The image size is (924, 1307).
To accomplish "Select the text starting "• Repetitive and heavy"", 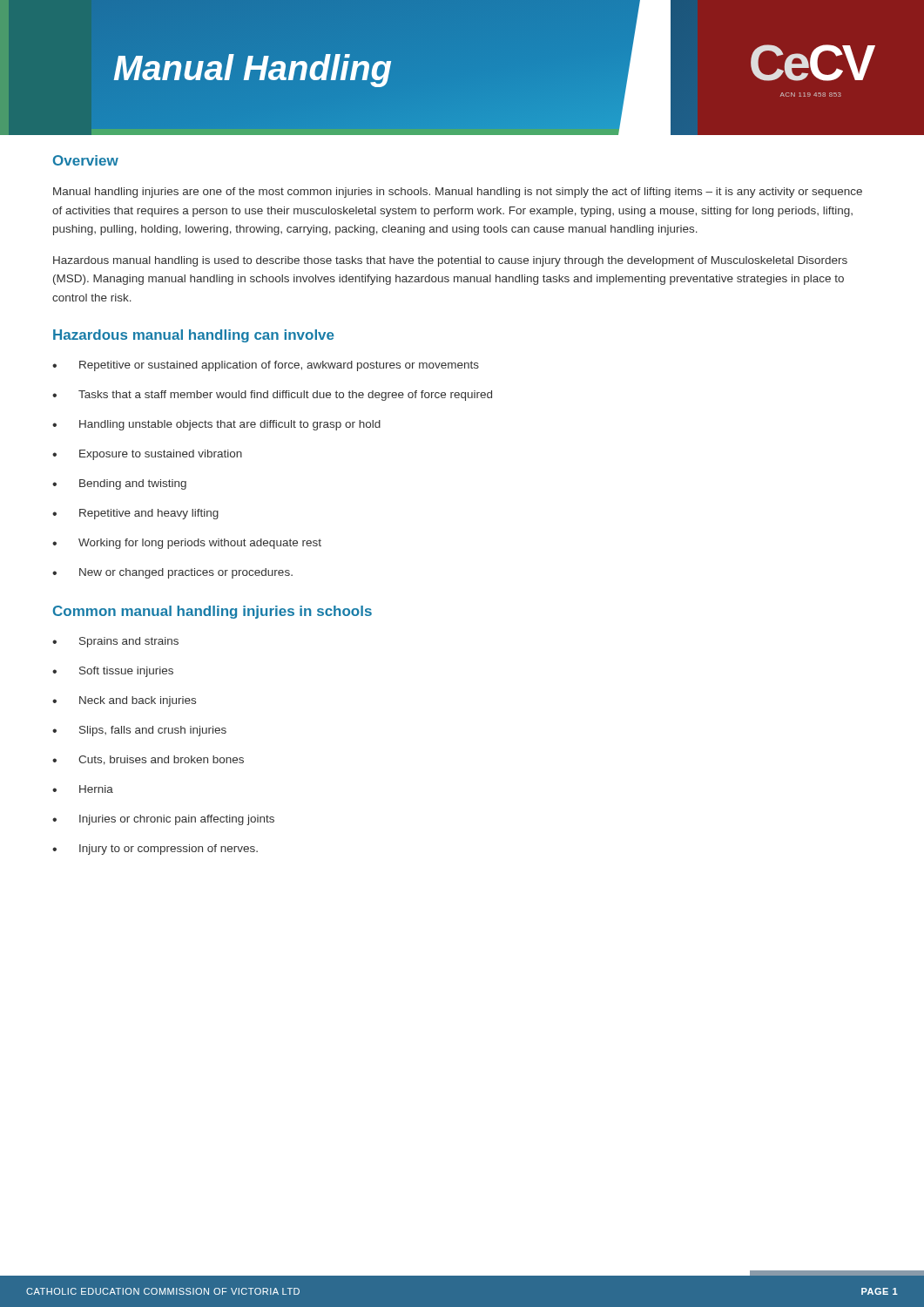I will pos(136,514).
